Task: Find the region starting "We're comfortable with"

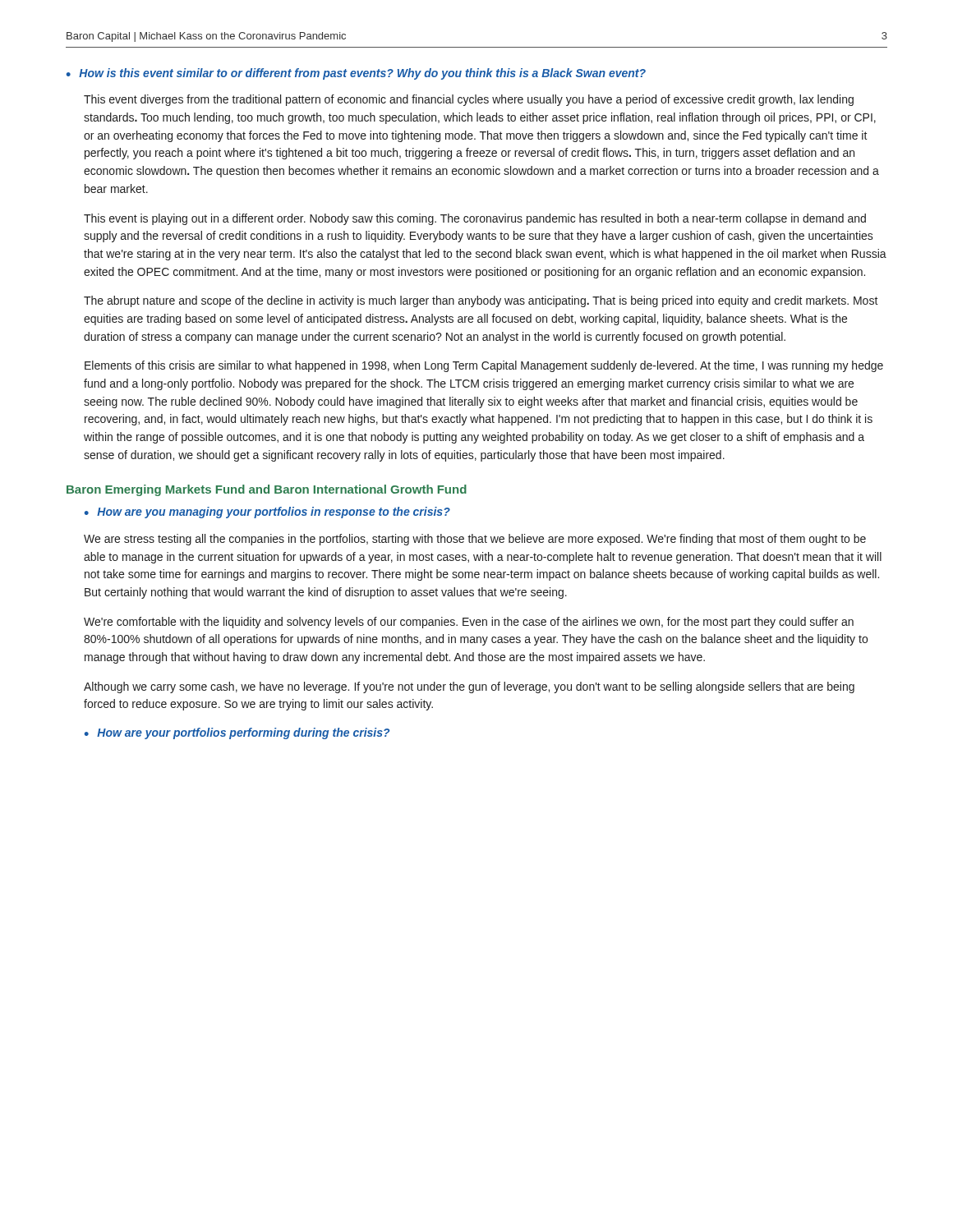Action: tap(476, 639)
